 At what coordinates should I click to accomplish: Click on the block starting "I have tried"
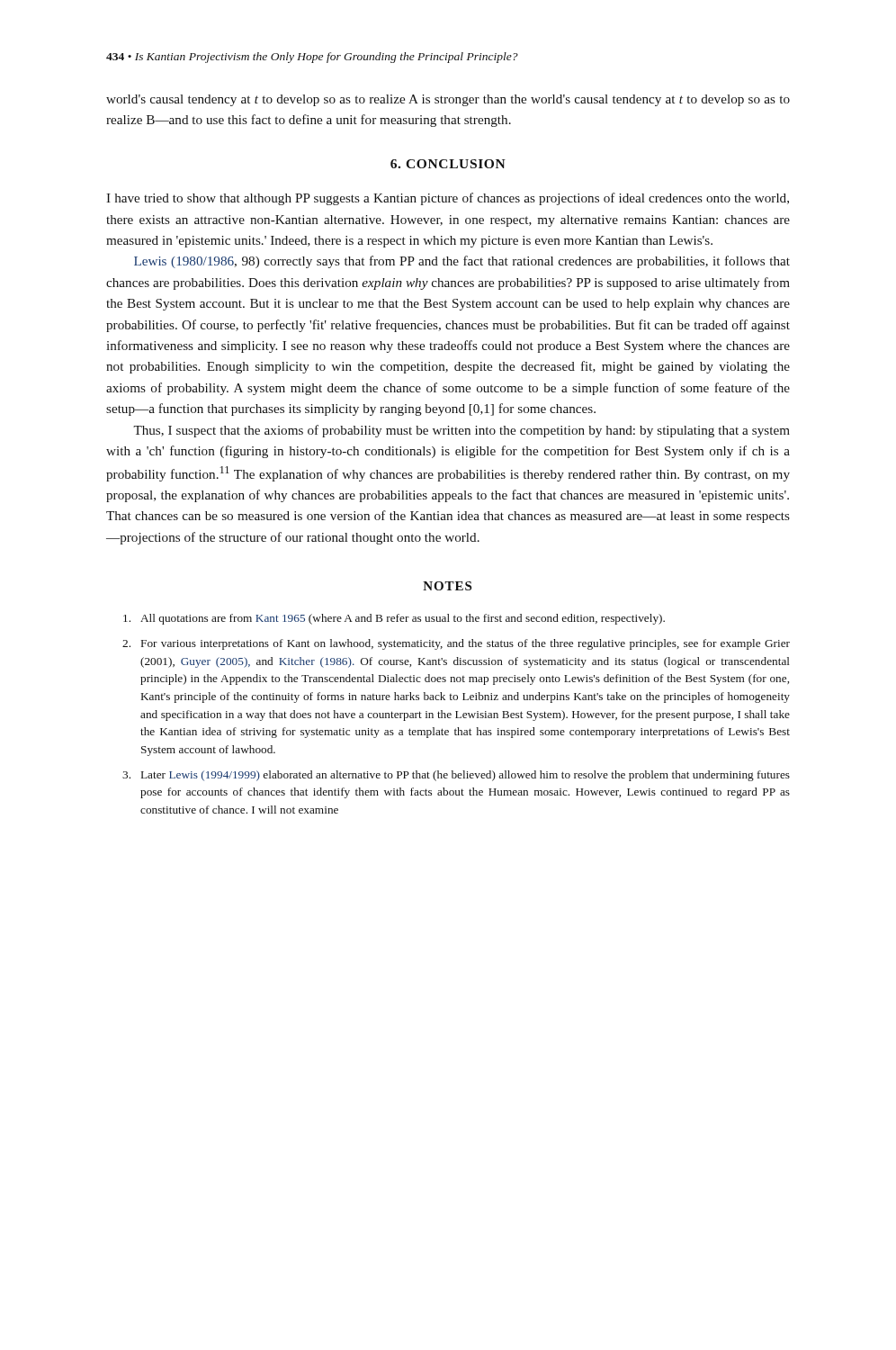click(448, 219)
